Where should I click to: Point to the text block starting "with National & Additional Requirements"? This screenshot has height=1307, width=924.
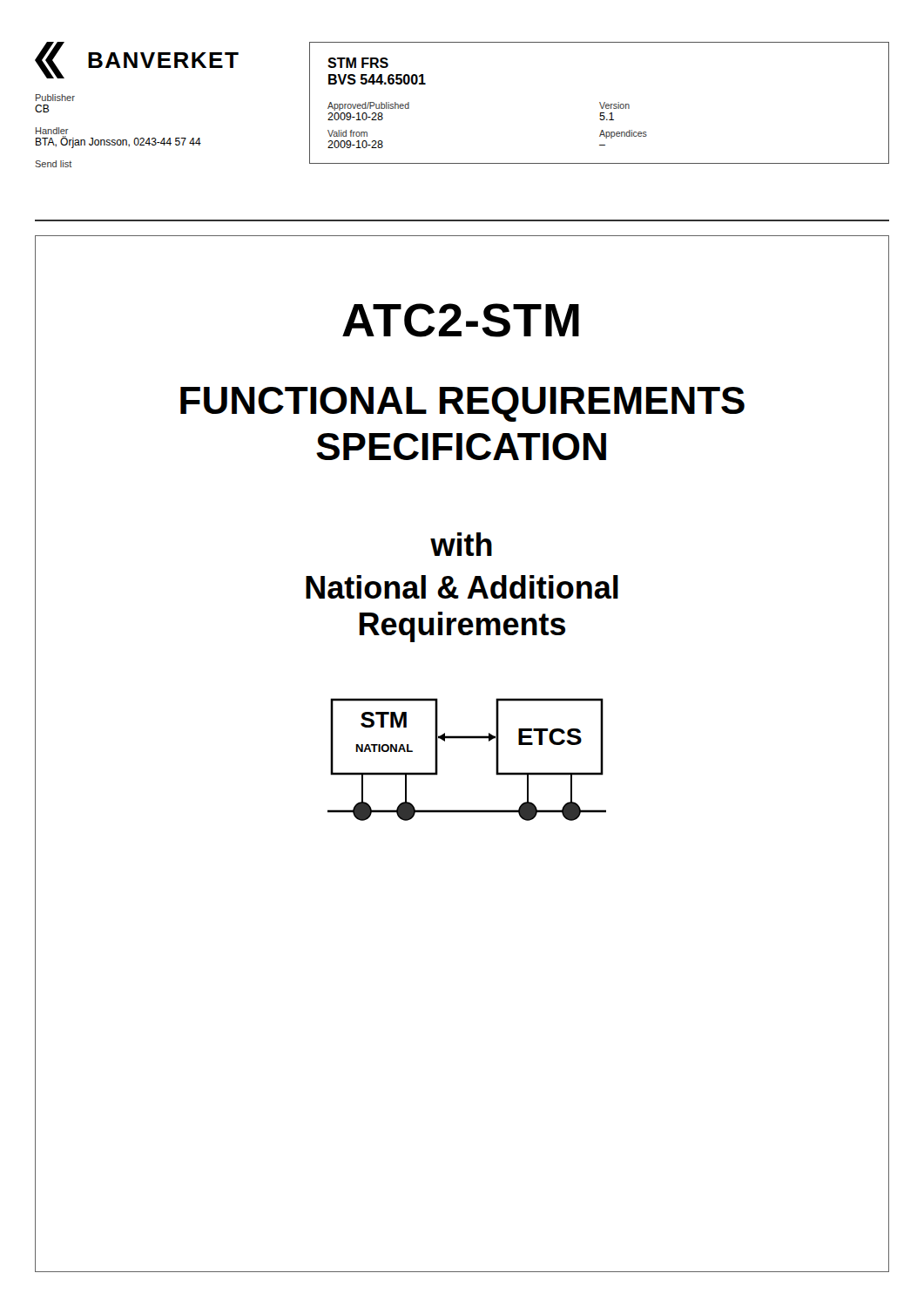(x=462, y=585)
